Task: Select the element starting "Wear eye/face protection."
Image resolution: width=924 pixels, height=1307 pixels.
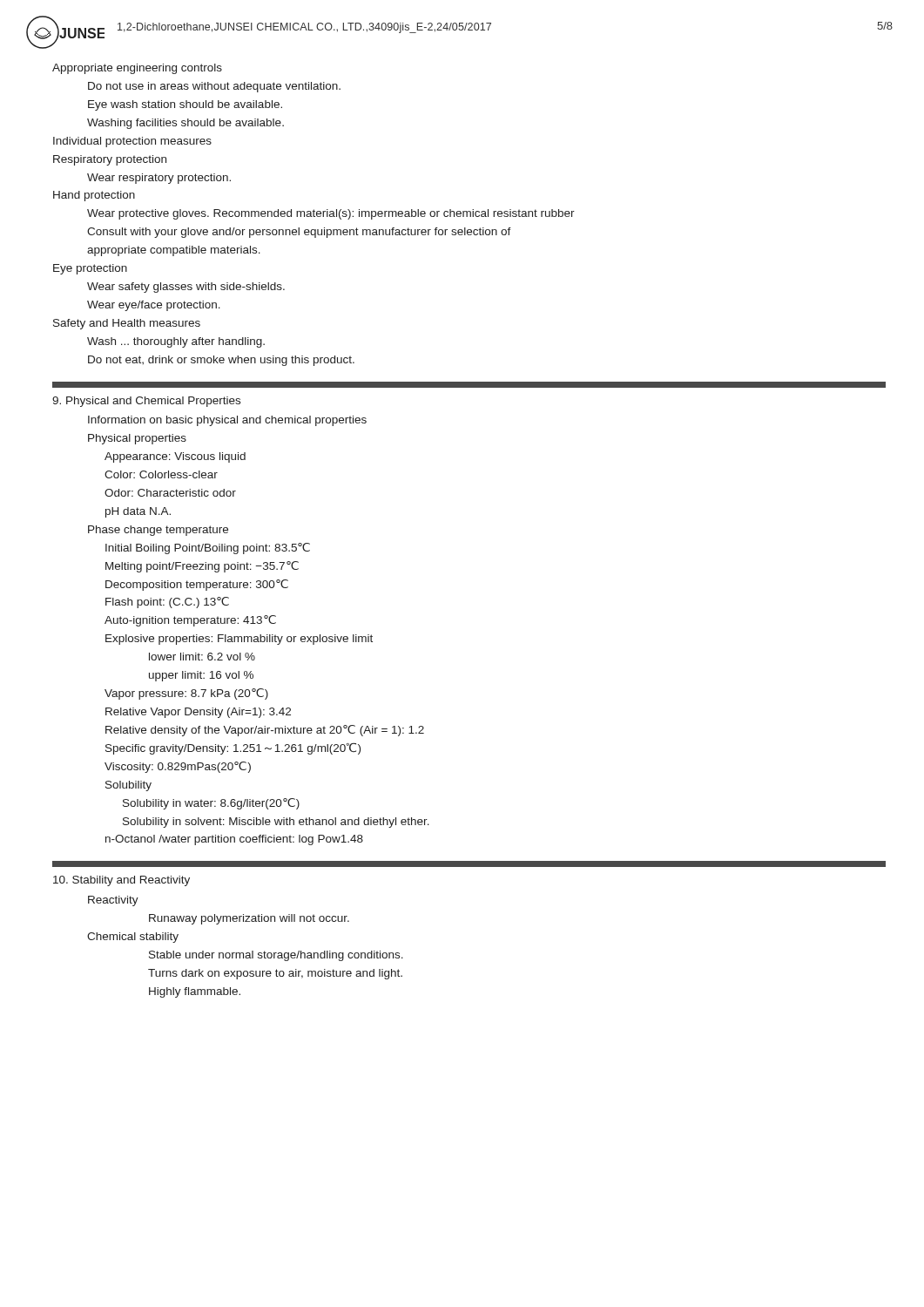Action: (154, 305)
